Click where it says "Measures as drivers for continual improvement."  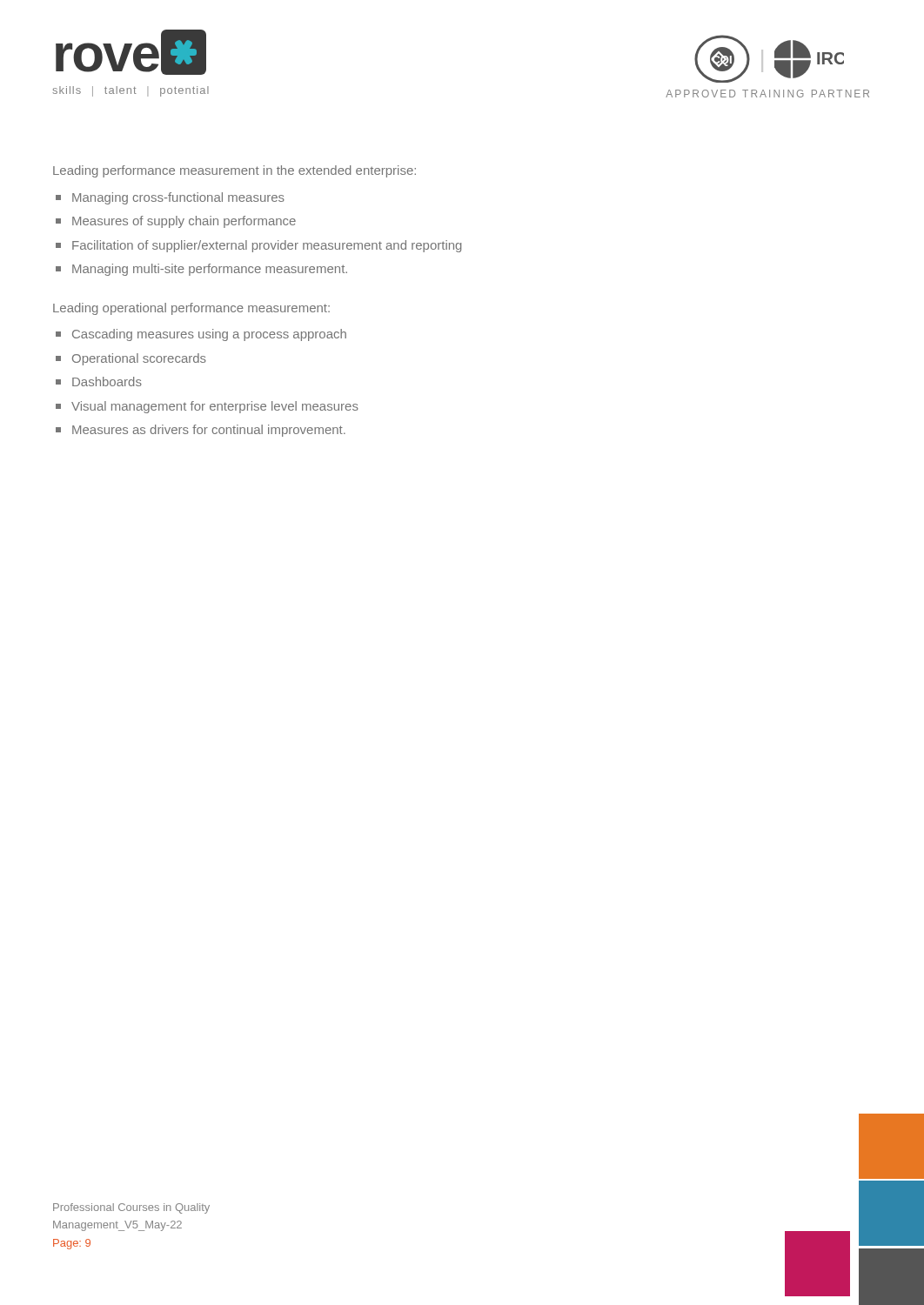pos(209,429)
